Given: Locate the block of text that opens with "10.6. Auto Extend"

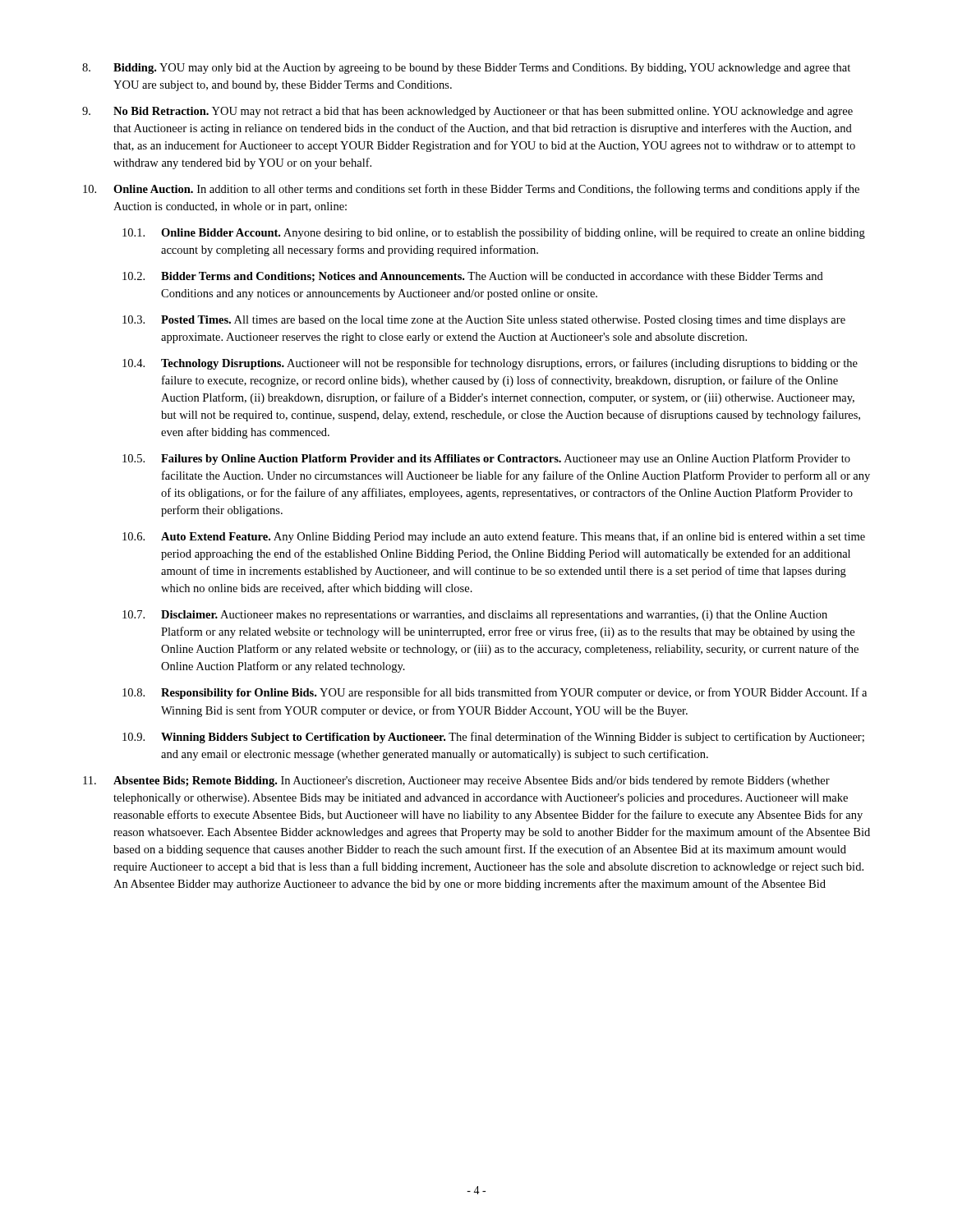Looking at the screenshot, I should point(496,563).
